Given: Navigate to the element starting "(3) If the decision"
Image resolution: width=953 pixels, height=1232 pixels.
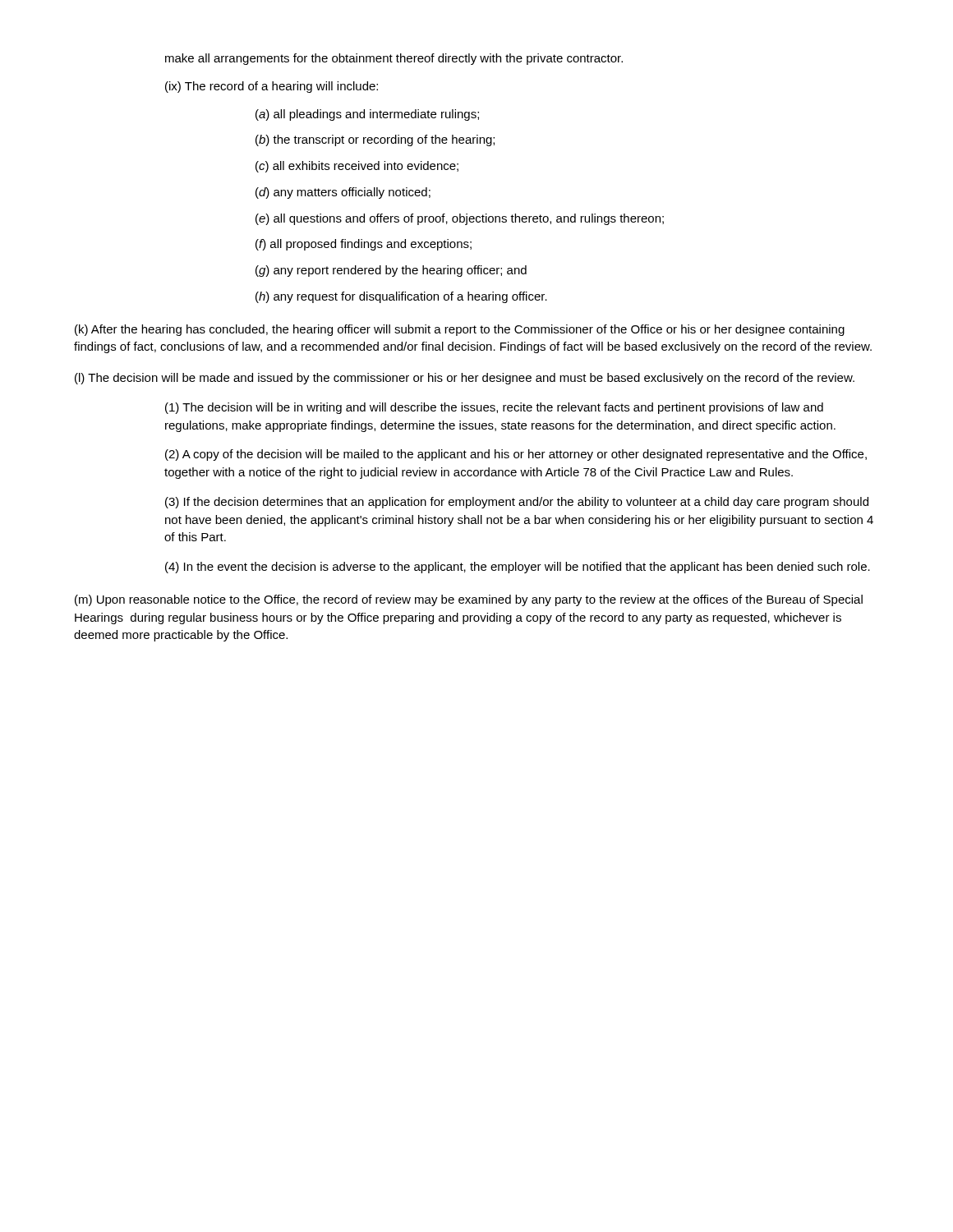Looking at the screenshot, I should coord(519,519).
